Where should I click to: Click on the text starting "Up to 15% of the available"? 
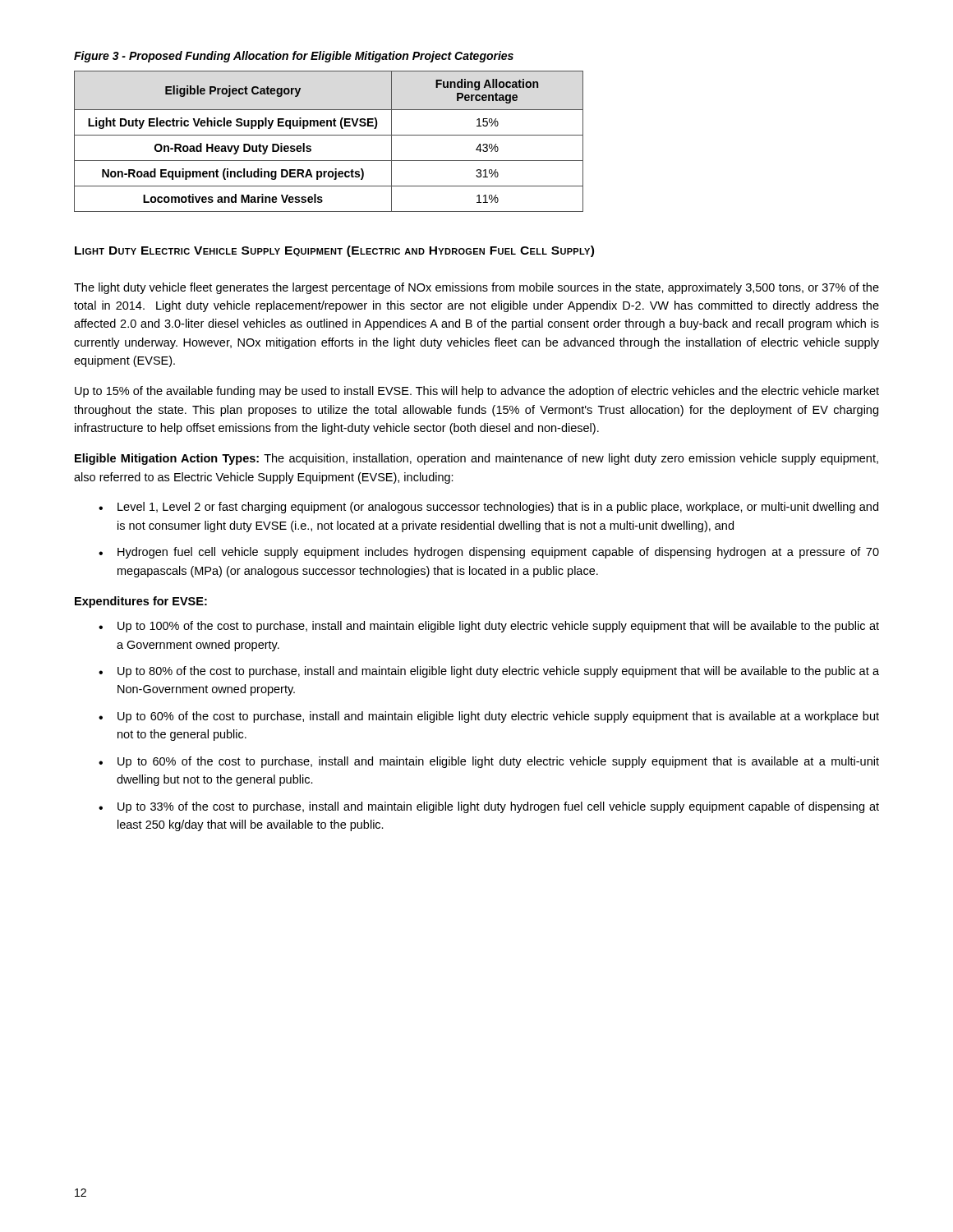pyautogui.click(x=476, y=410)
